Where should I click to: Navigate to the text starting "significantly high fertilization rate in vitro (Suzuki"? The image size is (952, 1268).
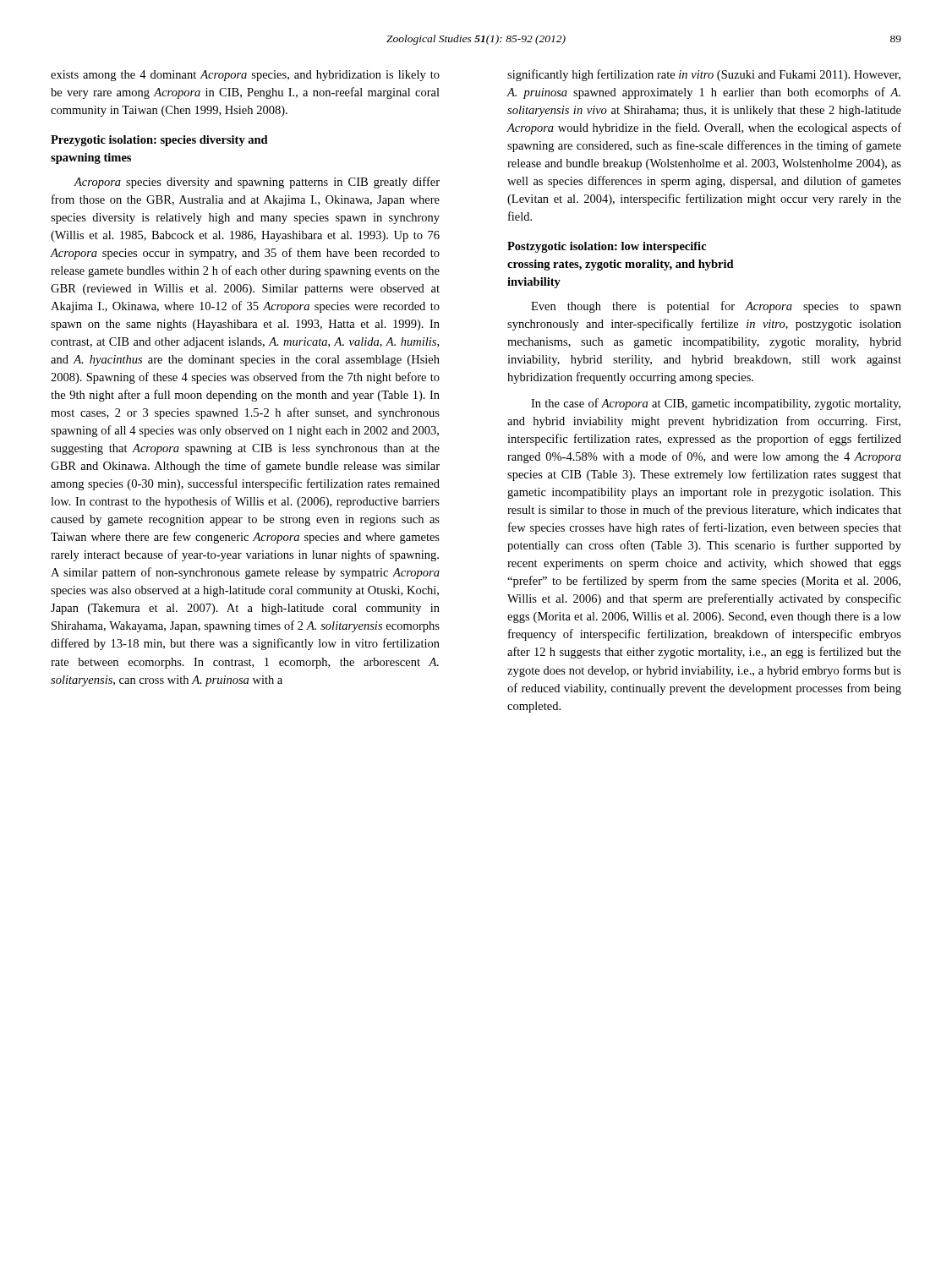pyautogui.click(x=704, y=146)
